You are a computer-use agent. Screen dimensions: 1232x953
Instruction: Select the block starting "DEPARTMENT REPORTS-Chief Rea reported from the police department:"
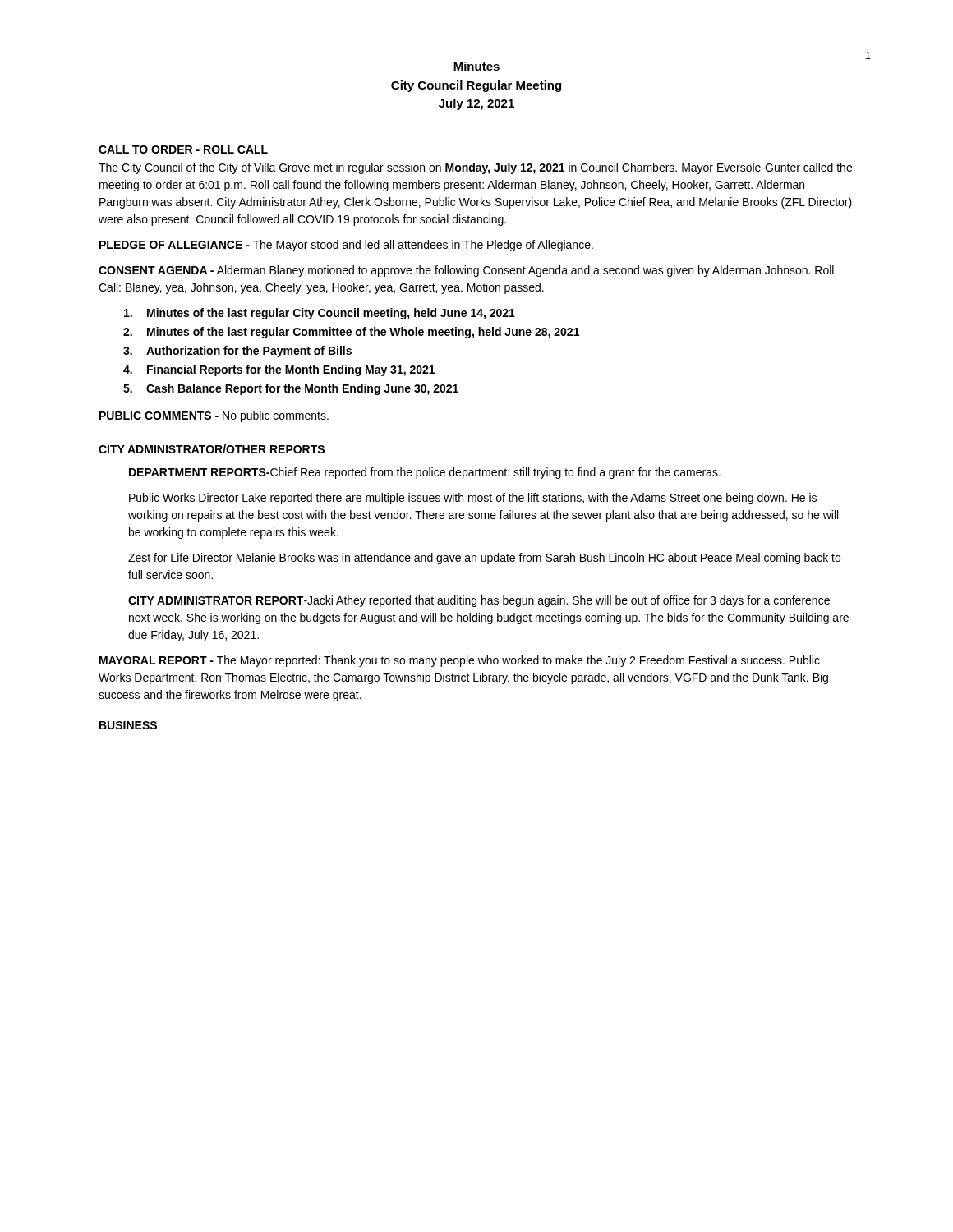coord(425,472)
